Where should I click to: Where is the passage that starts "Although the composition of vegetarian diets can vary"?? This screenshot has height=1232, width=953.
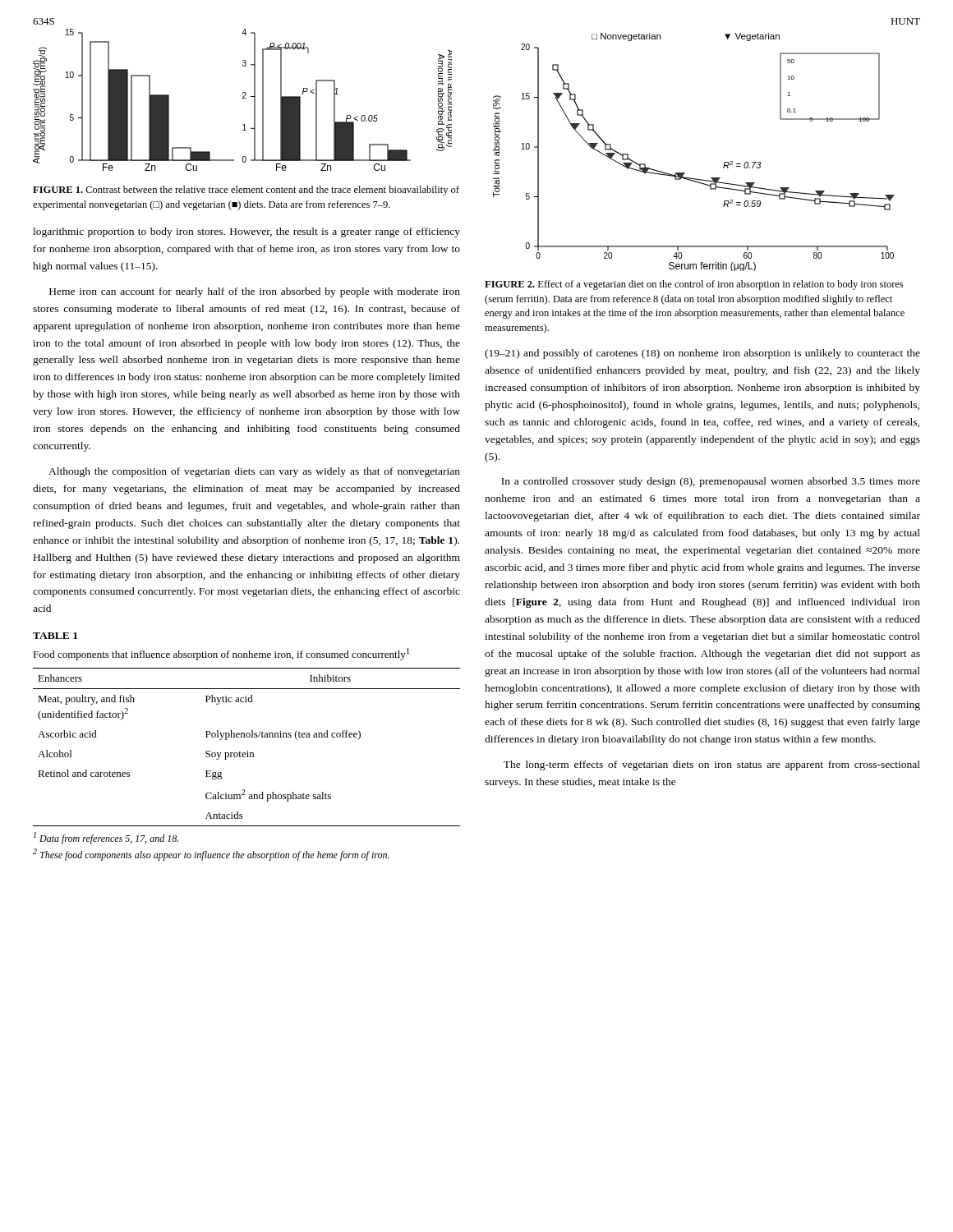pos(246,540)
